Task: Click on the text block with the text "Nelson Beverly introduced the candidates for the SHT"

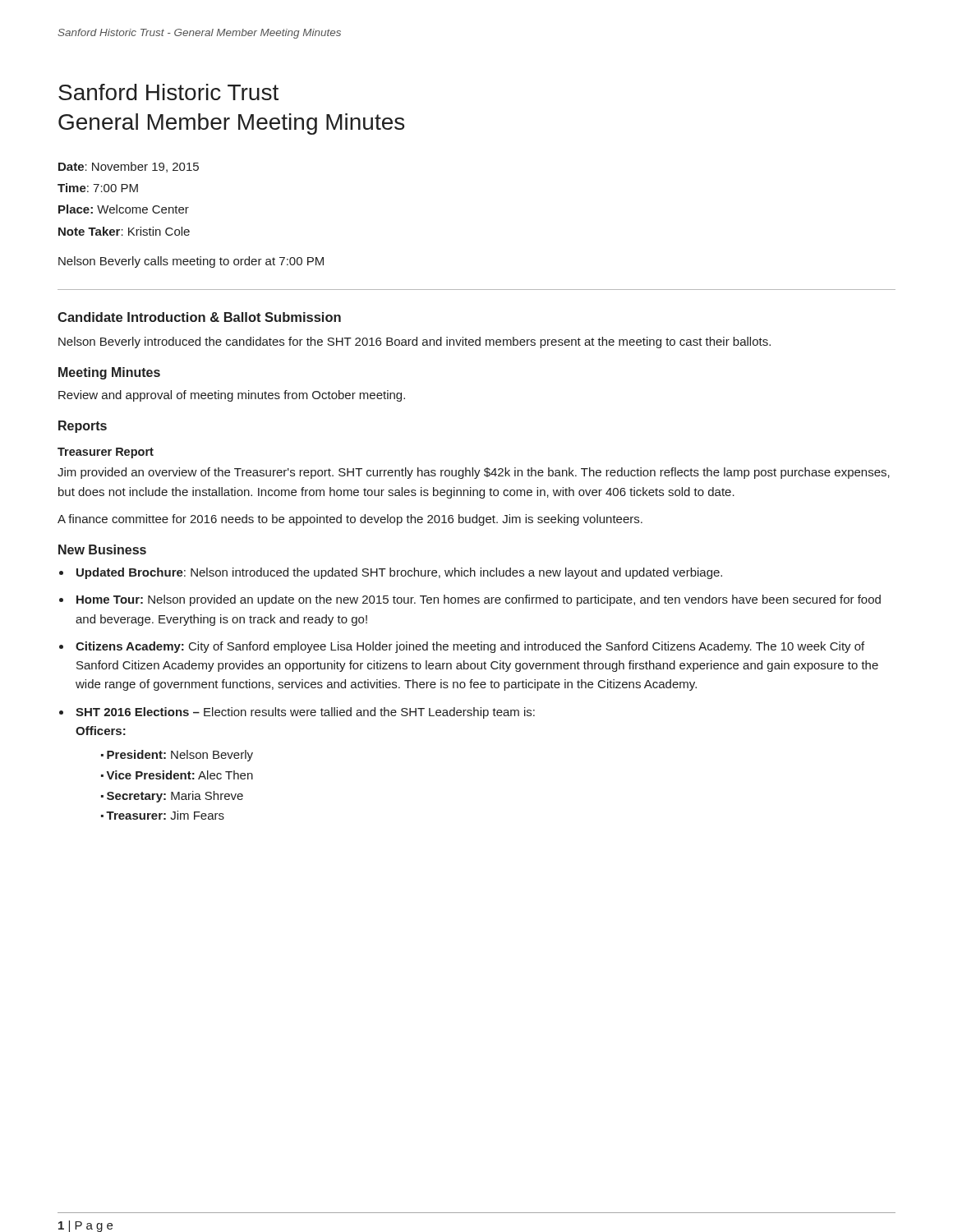Action: (x=415, y=341)
